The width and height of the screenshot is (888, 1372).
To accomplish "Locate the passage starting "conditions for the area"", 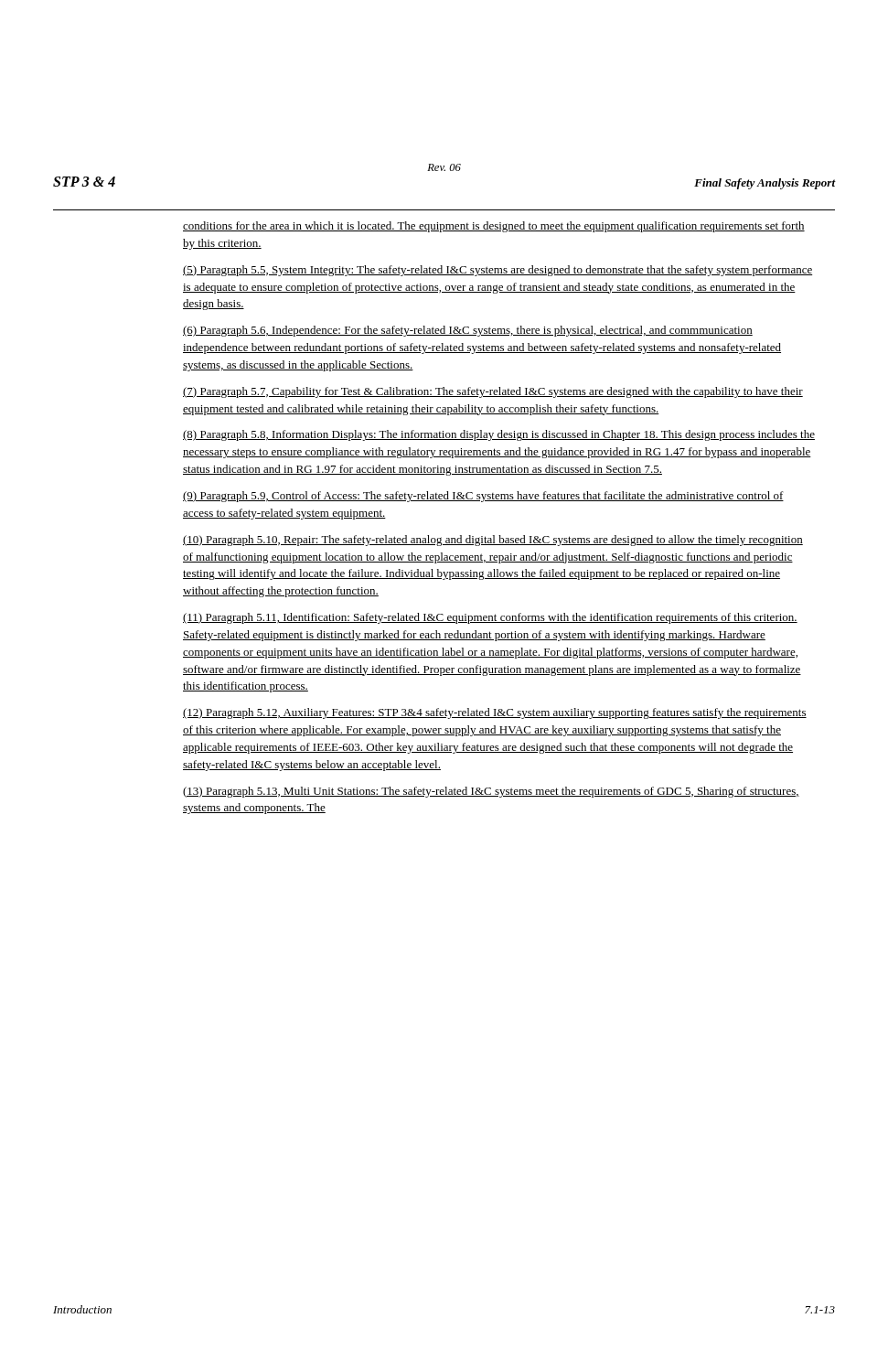I will click(494, 234).
